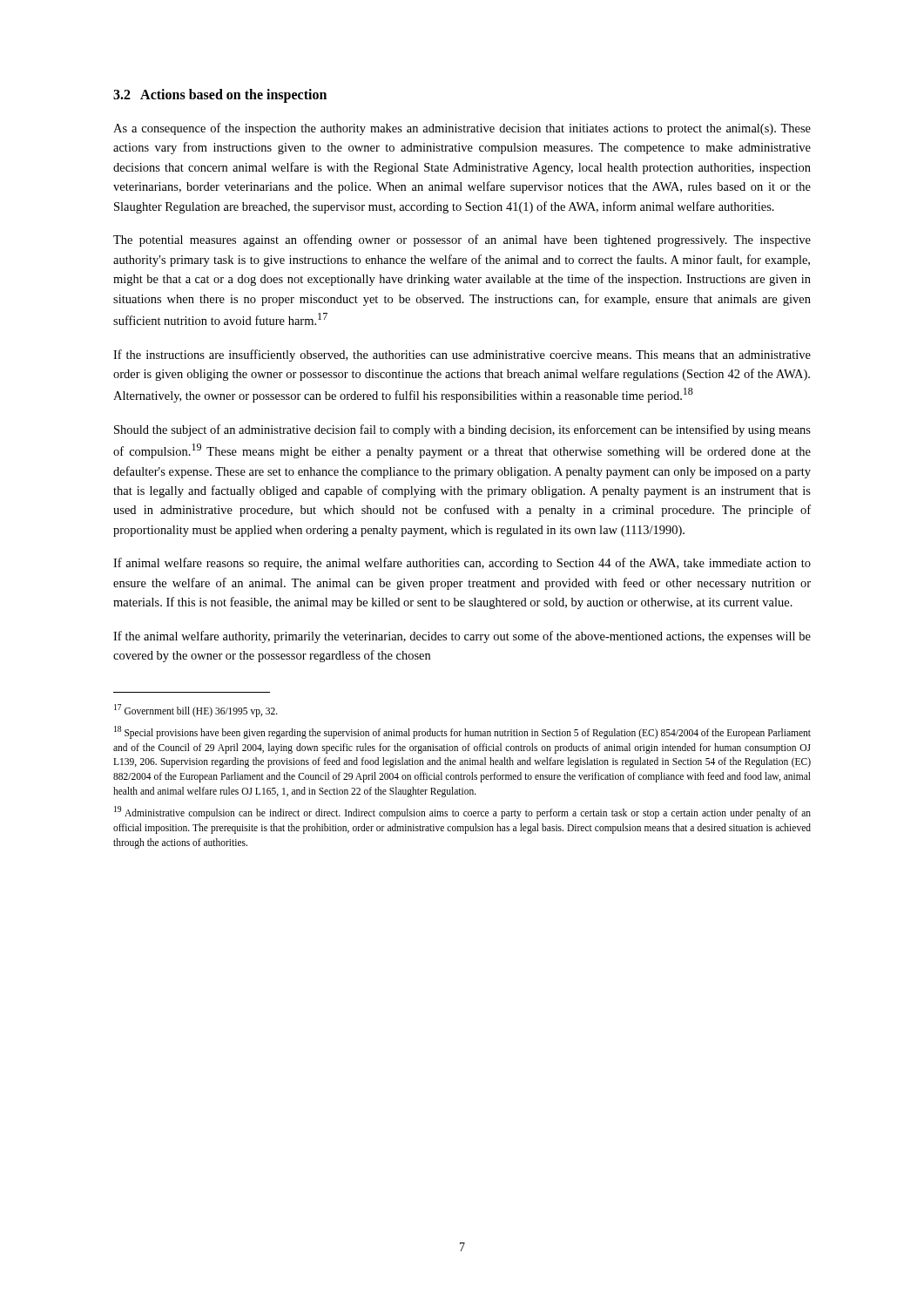Click on the block starting "17 Government bill (HE)"
This screenshot has height=1307, width=924.
click(x=196, y=709)
